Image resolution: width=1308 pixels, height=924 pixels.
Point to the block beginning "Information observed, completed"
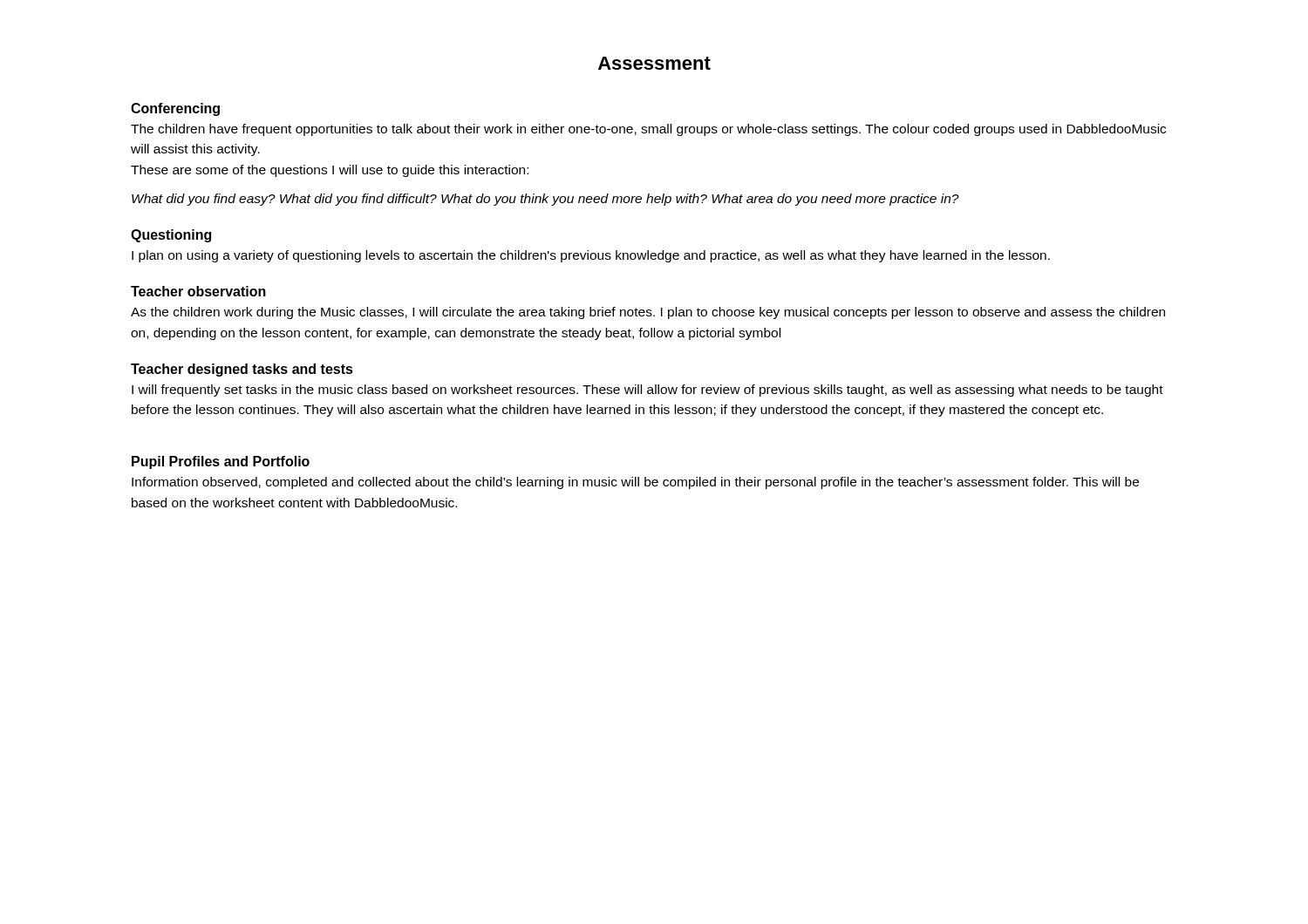(x=635, y=492)
